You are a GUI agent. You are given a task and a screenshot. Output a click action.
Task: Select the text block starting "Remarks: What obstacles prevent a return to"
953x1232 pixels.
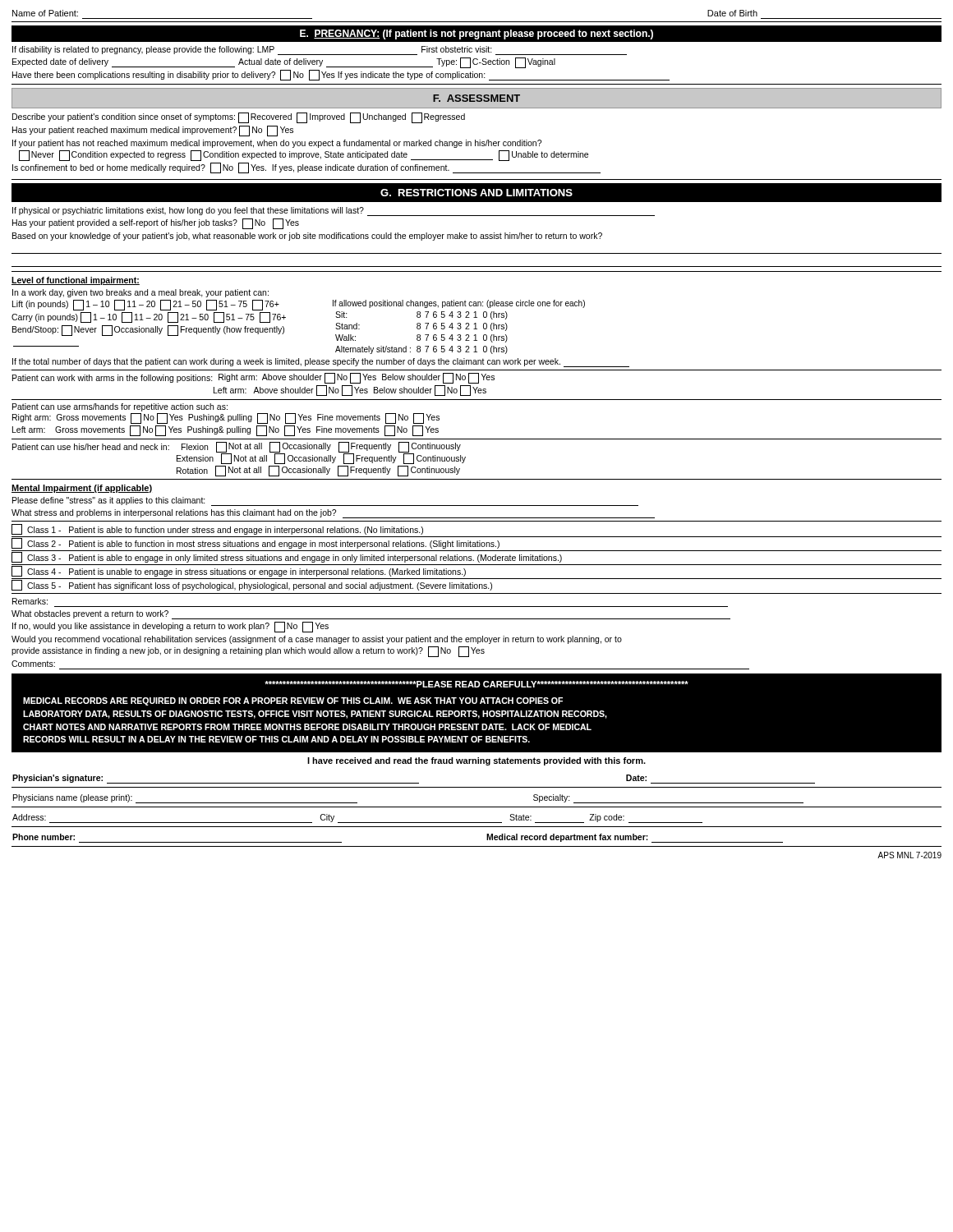[476, 633]
